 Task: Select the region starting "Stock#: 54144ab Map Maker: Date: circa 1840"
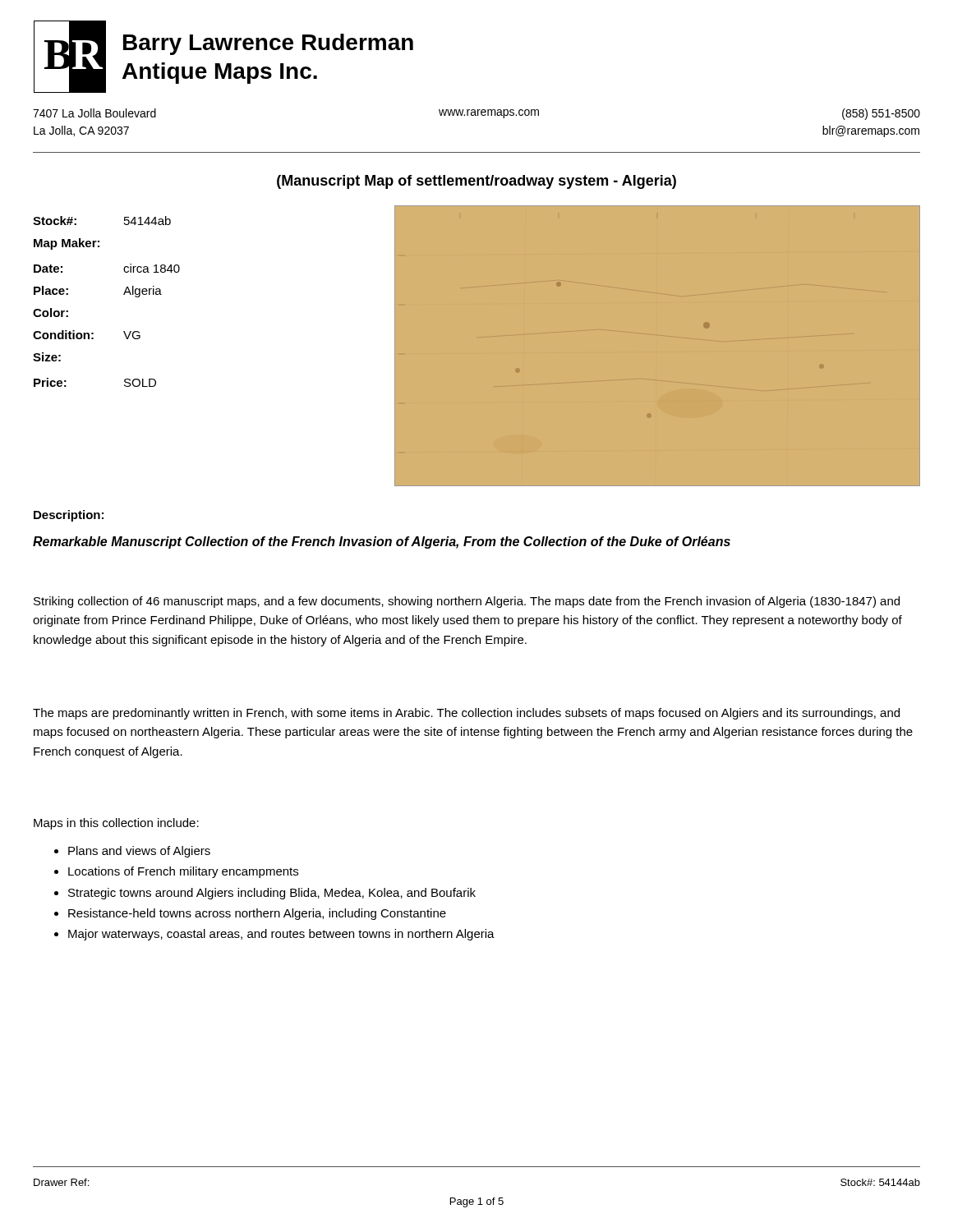coord(156,301)
